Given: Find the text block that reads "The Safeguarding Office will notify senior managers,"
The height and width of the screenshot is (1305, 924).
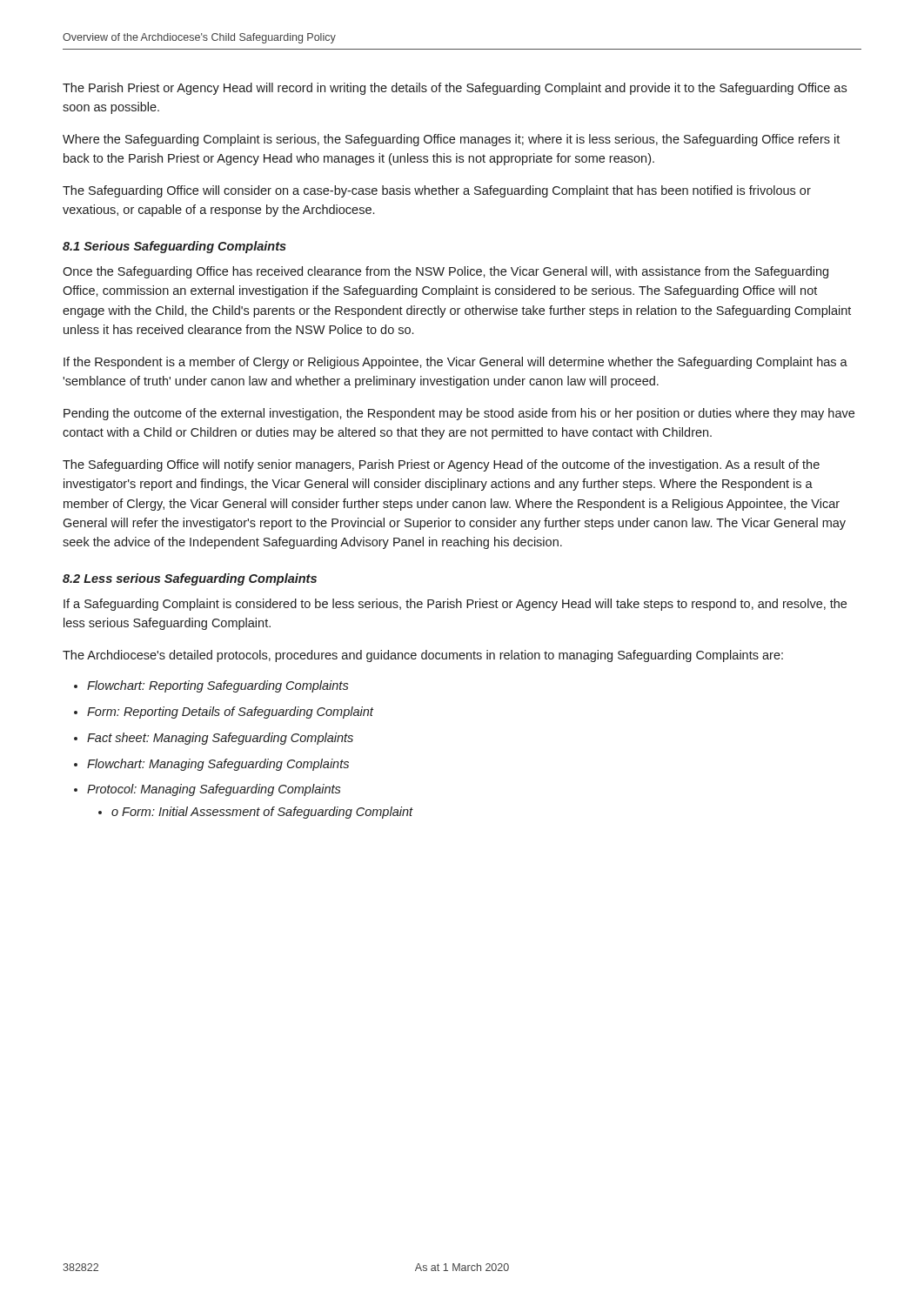Looking at the screenshot, I should click(454, 503).
